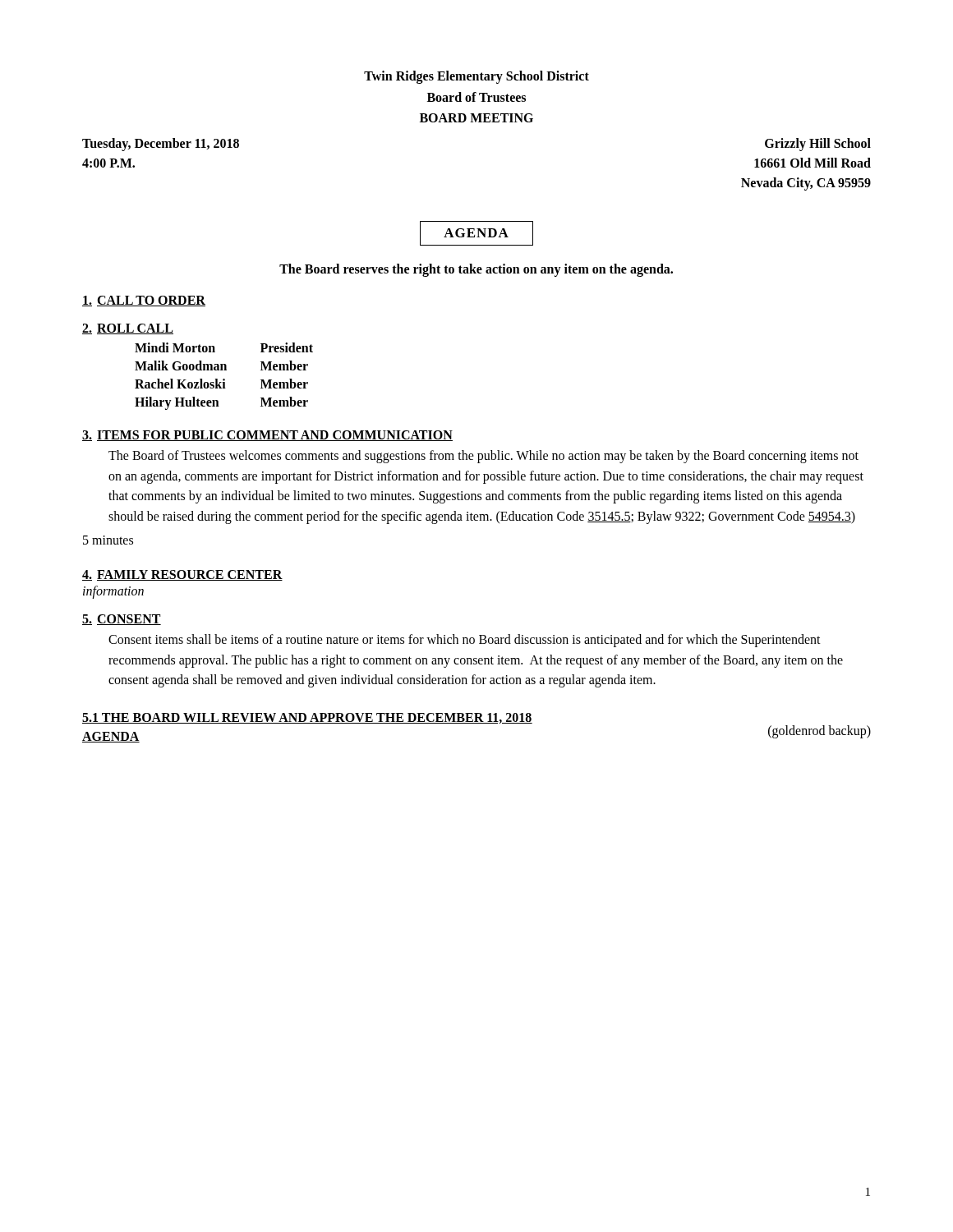
Task: Select the section header containing "4. FAMILY RESOURCE CENTER"
Action: (182, 575)
